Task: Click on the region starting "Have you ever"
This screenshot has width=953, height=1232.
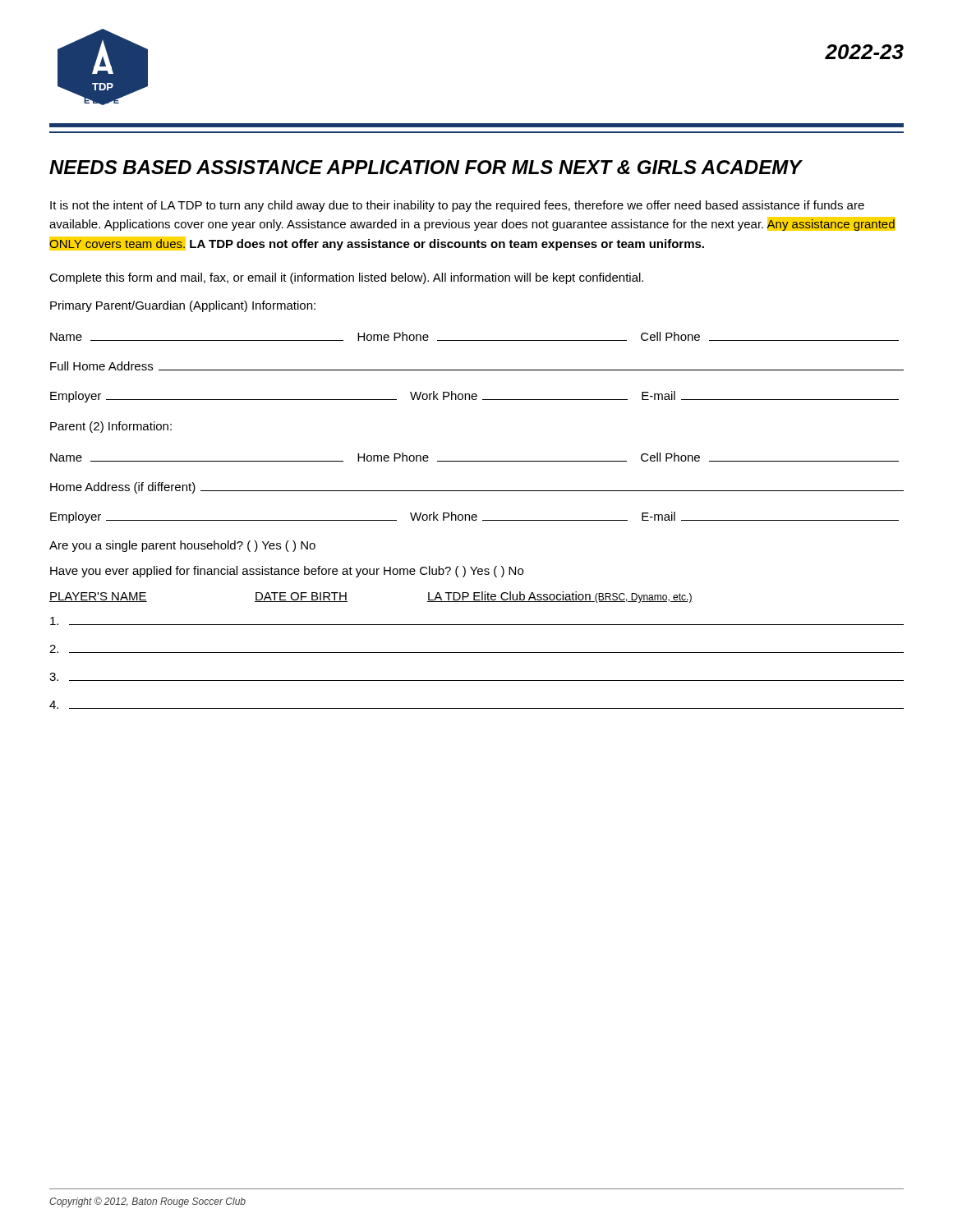Action: click(287, 570)
